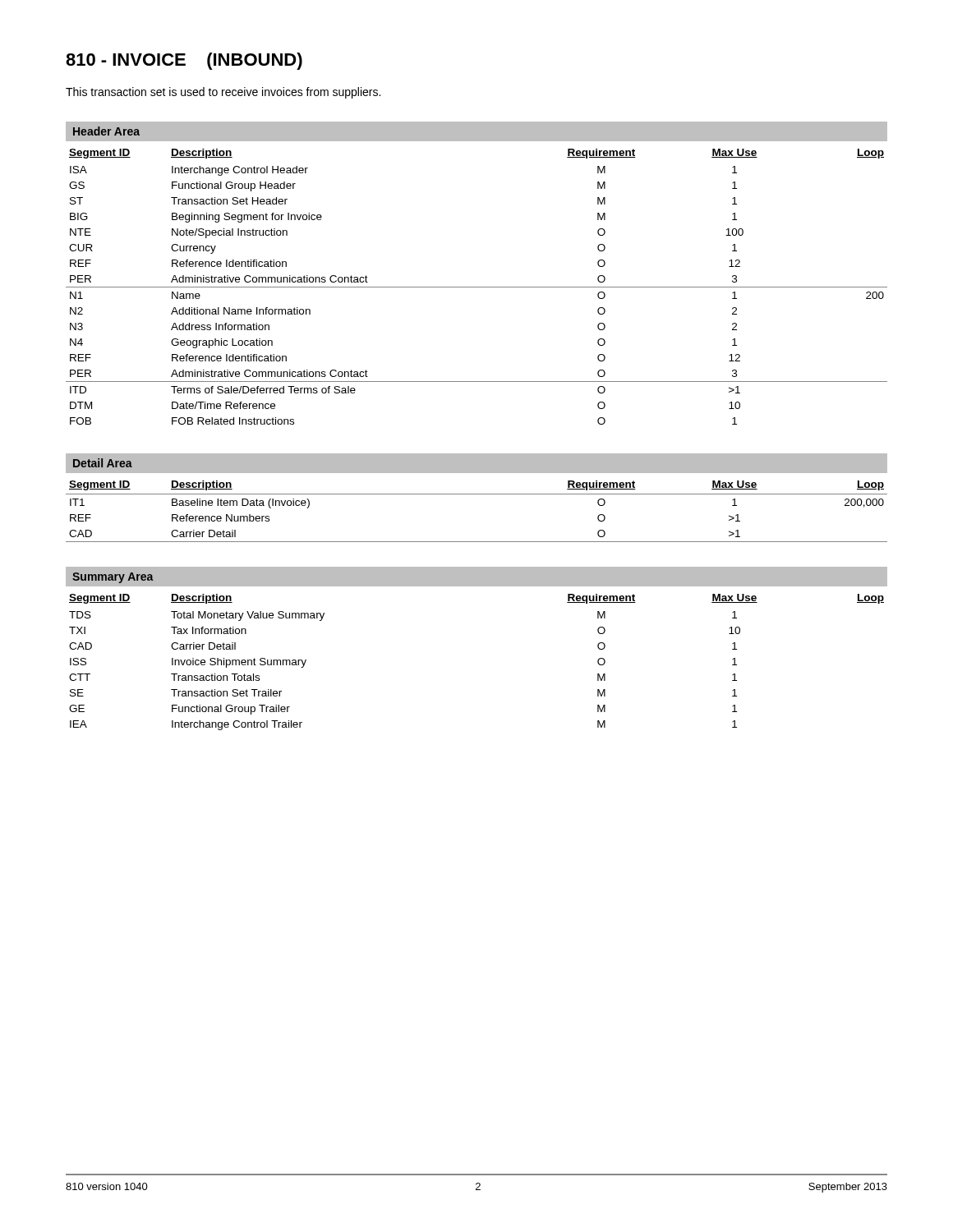Navigate to the block starting "This transaction set is"
This screenshot has height=1232, width=953.
click(224, 92)
